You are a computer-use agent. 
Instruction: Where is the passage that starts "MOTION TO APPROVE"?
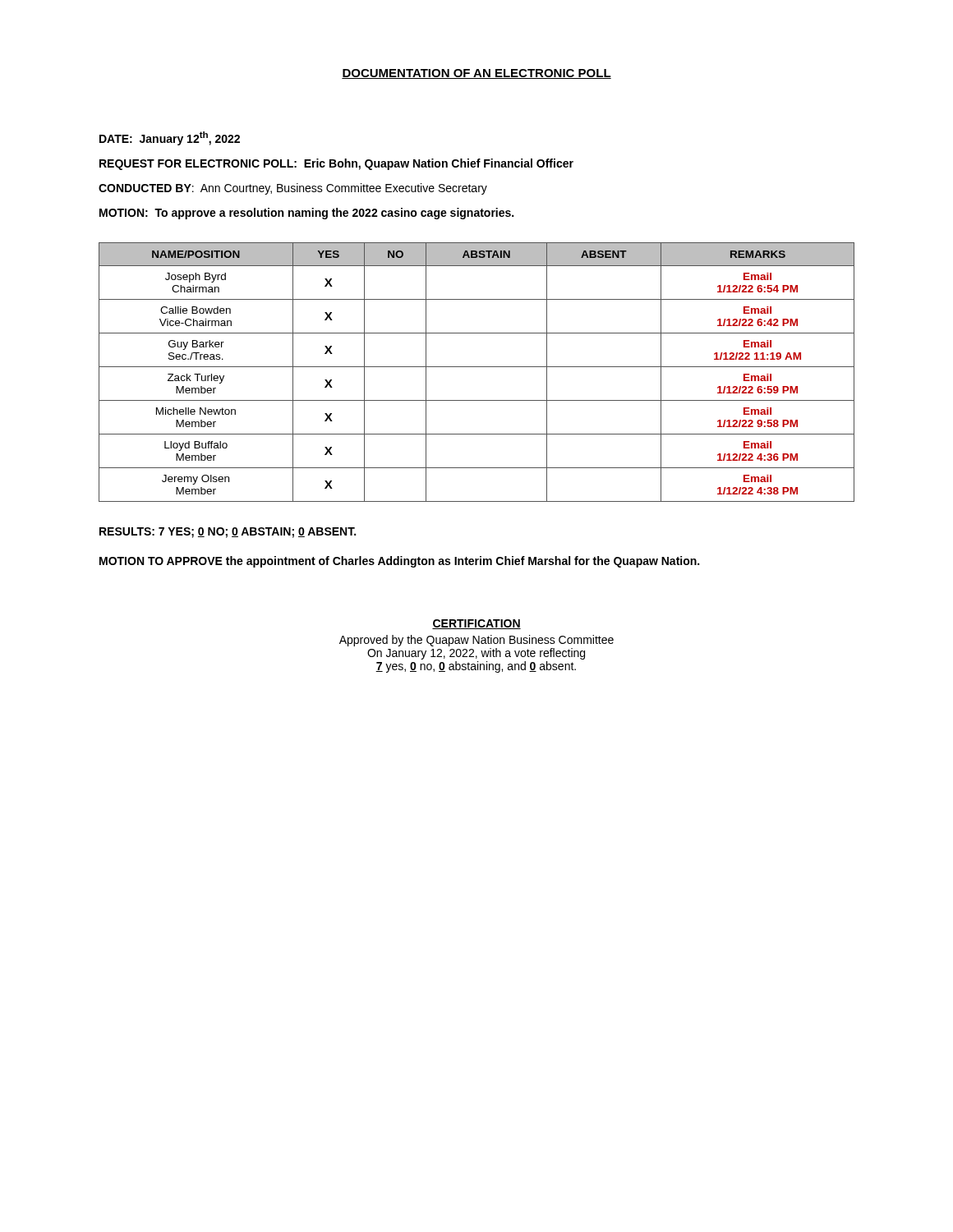click(399, 561)
